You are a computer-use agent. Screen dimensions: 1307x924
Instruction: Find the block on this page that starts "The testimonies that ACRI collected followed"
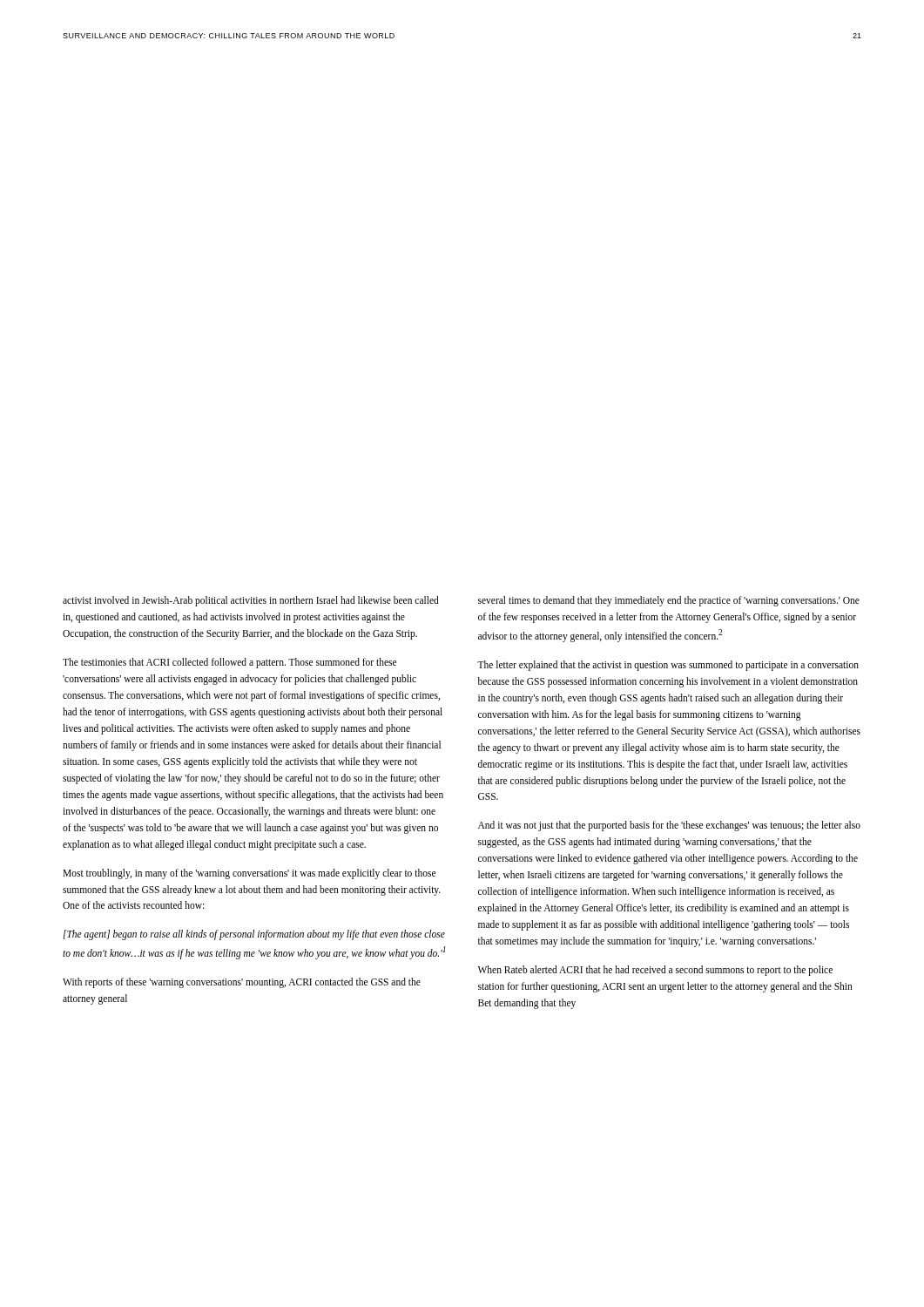tap(253, 753)
